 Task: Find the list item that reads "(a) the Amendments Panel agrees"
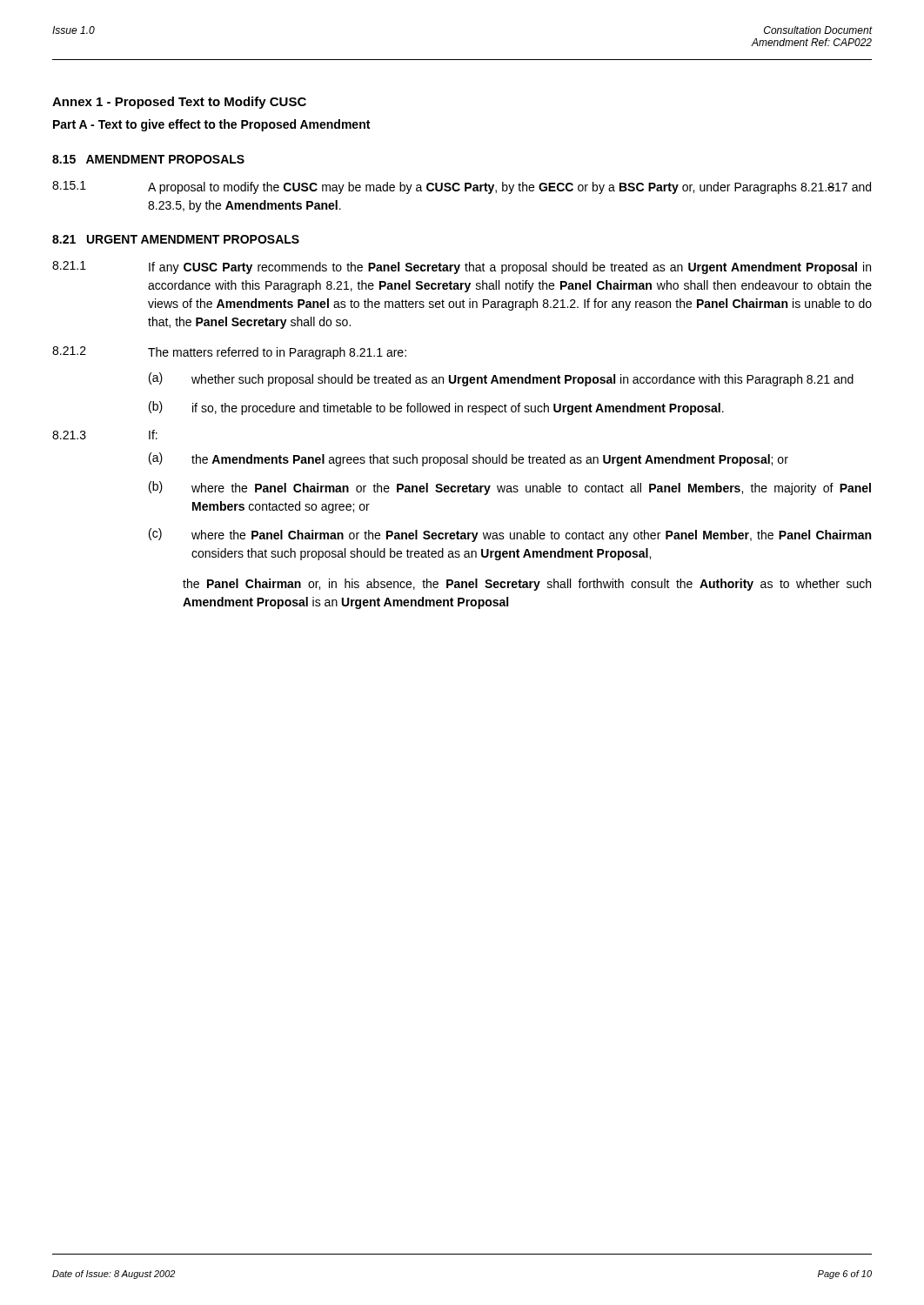[x=510, y=460]
